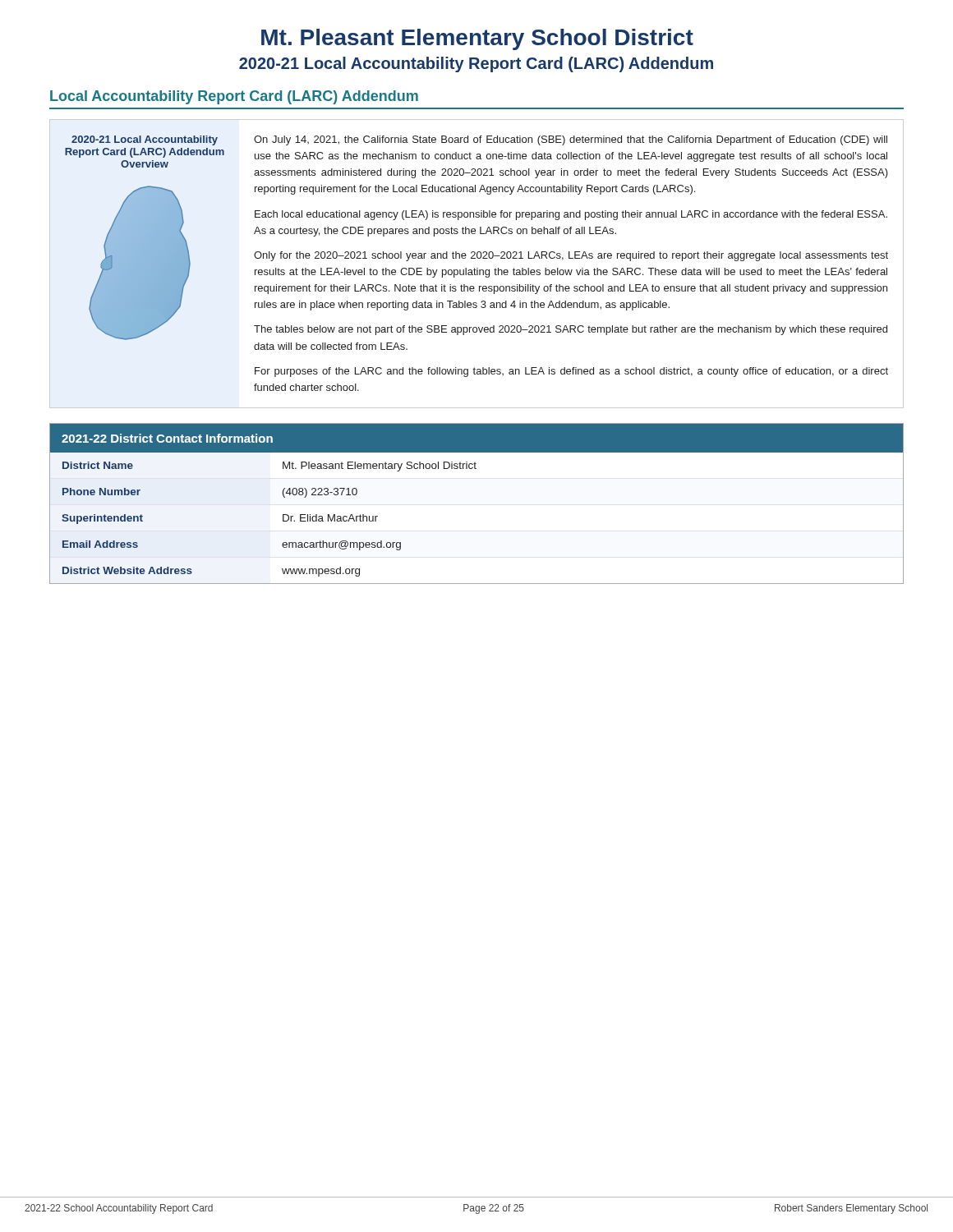The image size is (953, 1232).
Task: Locate the table with the text "District Website Address"
Action: coord(476,503)
